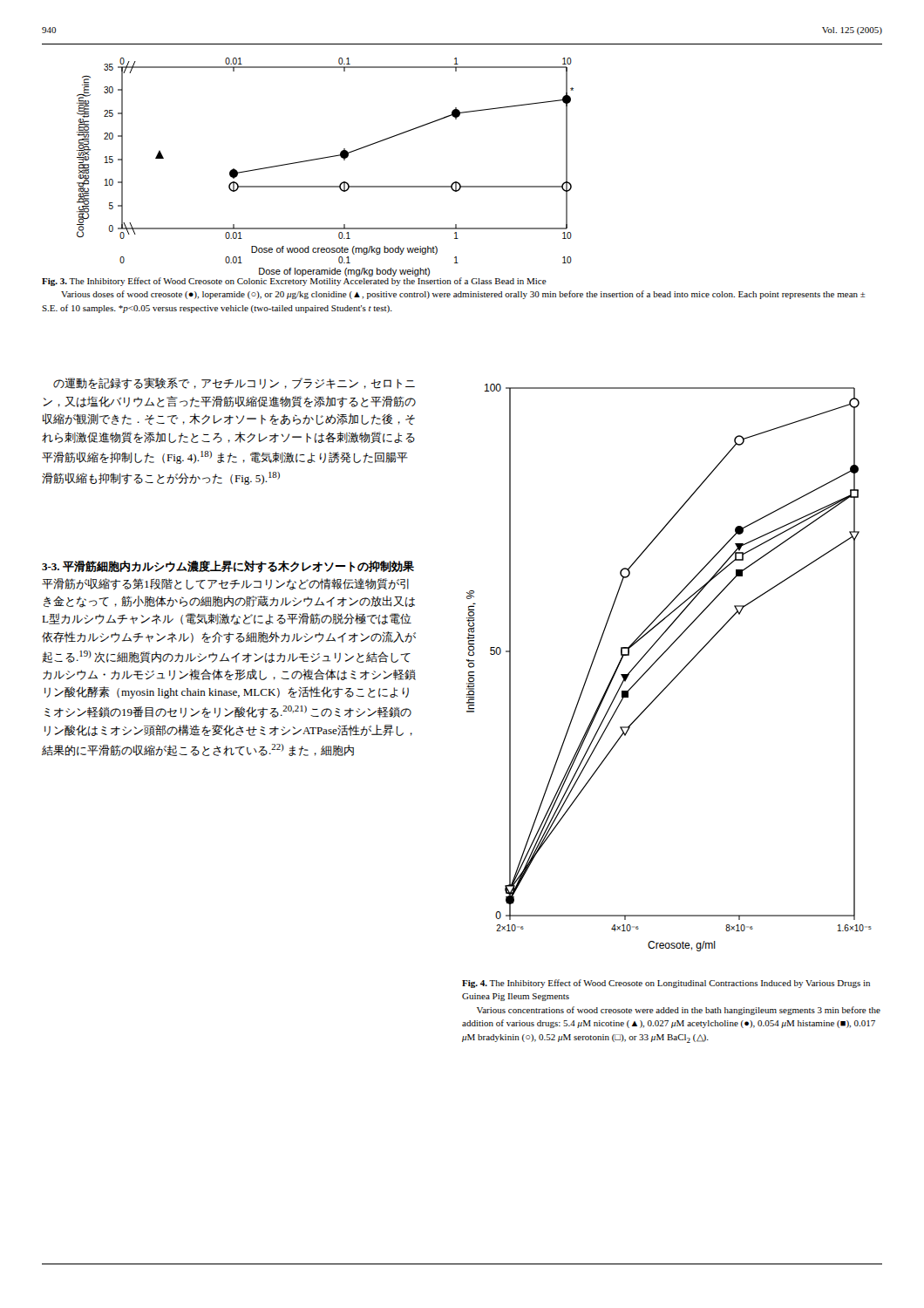The width and height of the screenshot is (924, 1308).
Task: Locate the caption that opens with "Fig. 4. The Inhibitory Effect of Wood Creosote"
Action: coord(671,1011)
